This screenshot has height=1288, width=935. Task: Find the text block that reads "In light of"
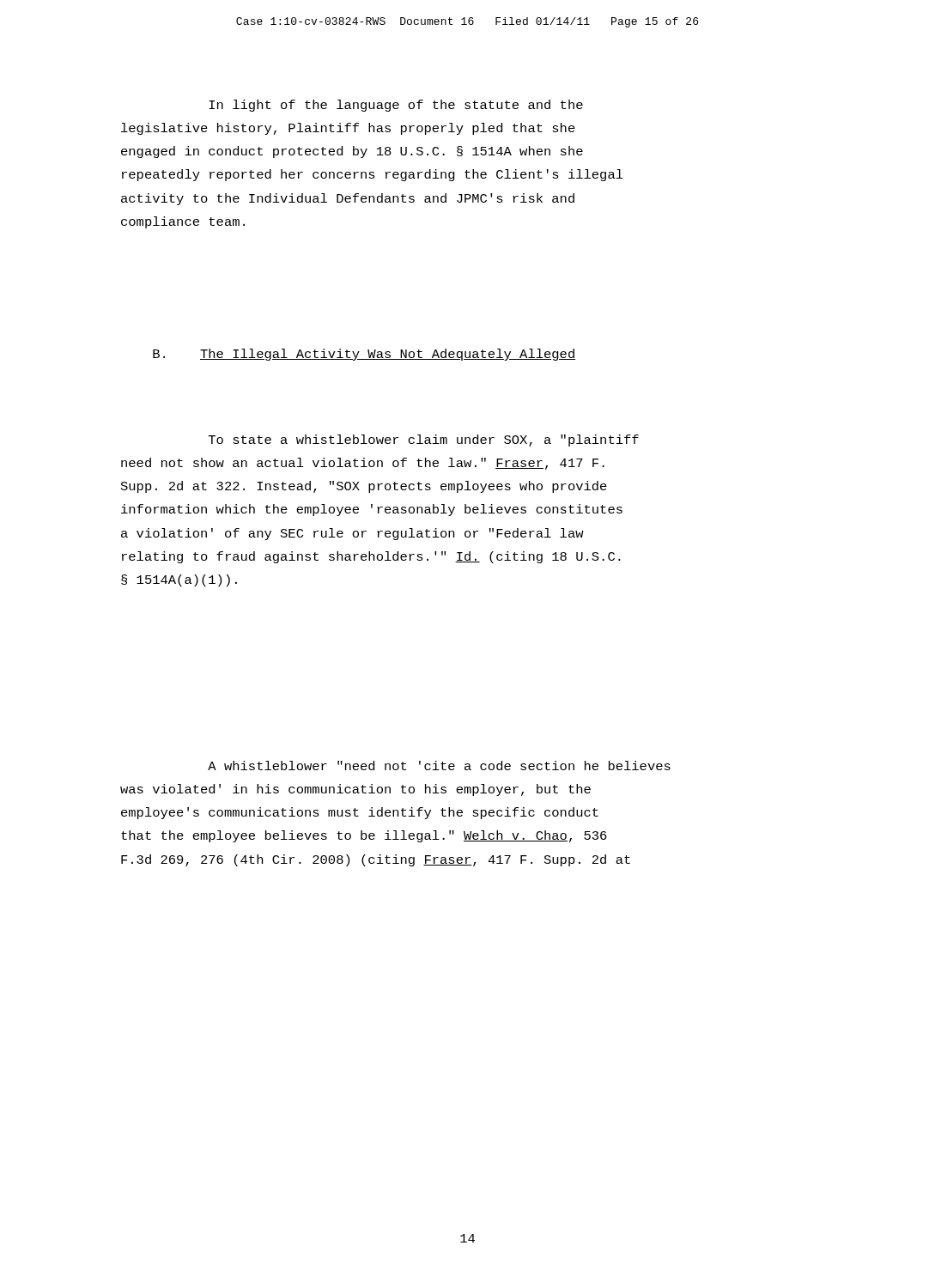point(372,164)
